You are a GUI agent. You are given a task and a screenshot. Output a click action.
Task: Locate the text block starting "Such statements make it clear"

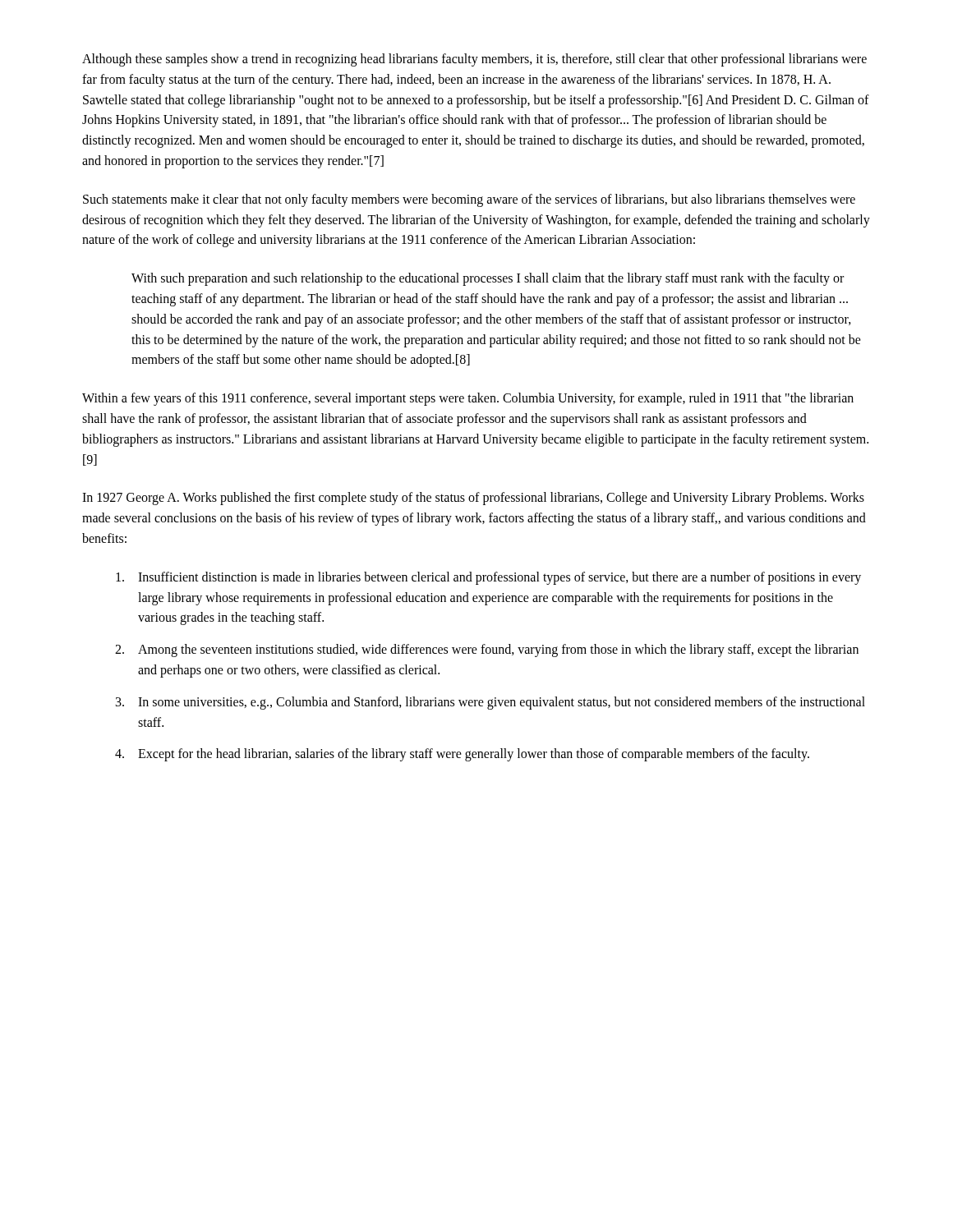pos(476,219)
